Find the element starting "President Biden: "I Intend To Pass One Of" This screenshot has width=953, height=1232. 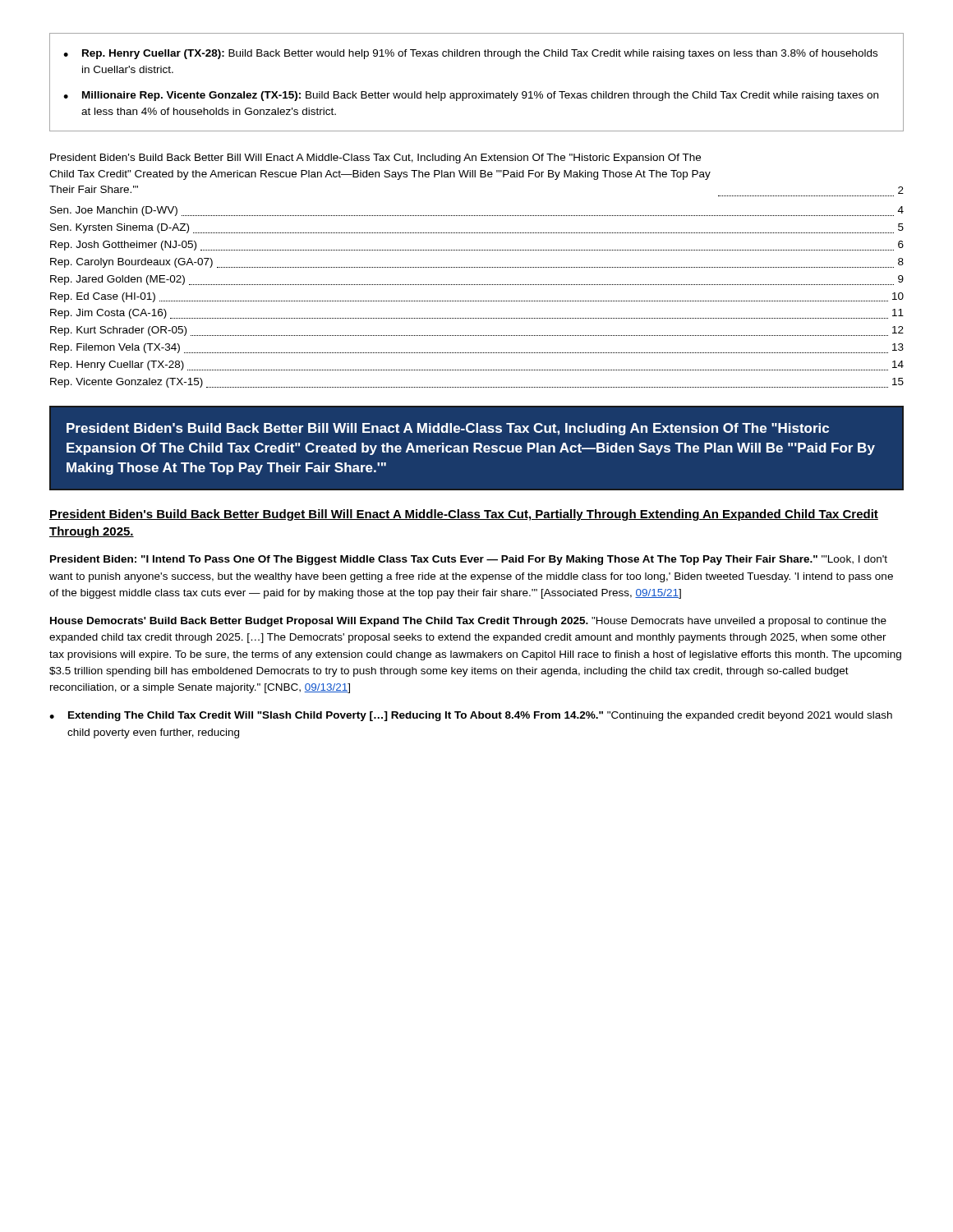coord(471,576)
